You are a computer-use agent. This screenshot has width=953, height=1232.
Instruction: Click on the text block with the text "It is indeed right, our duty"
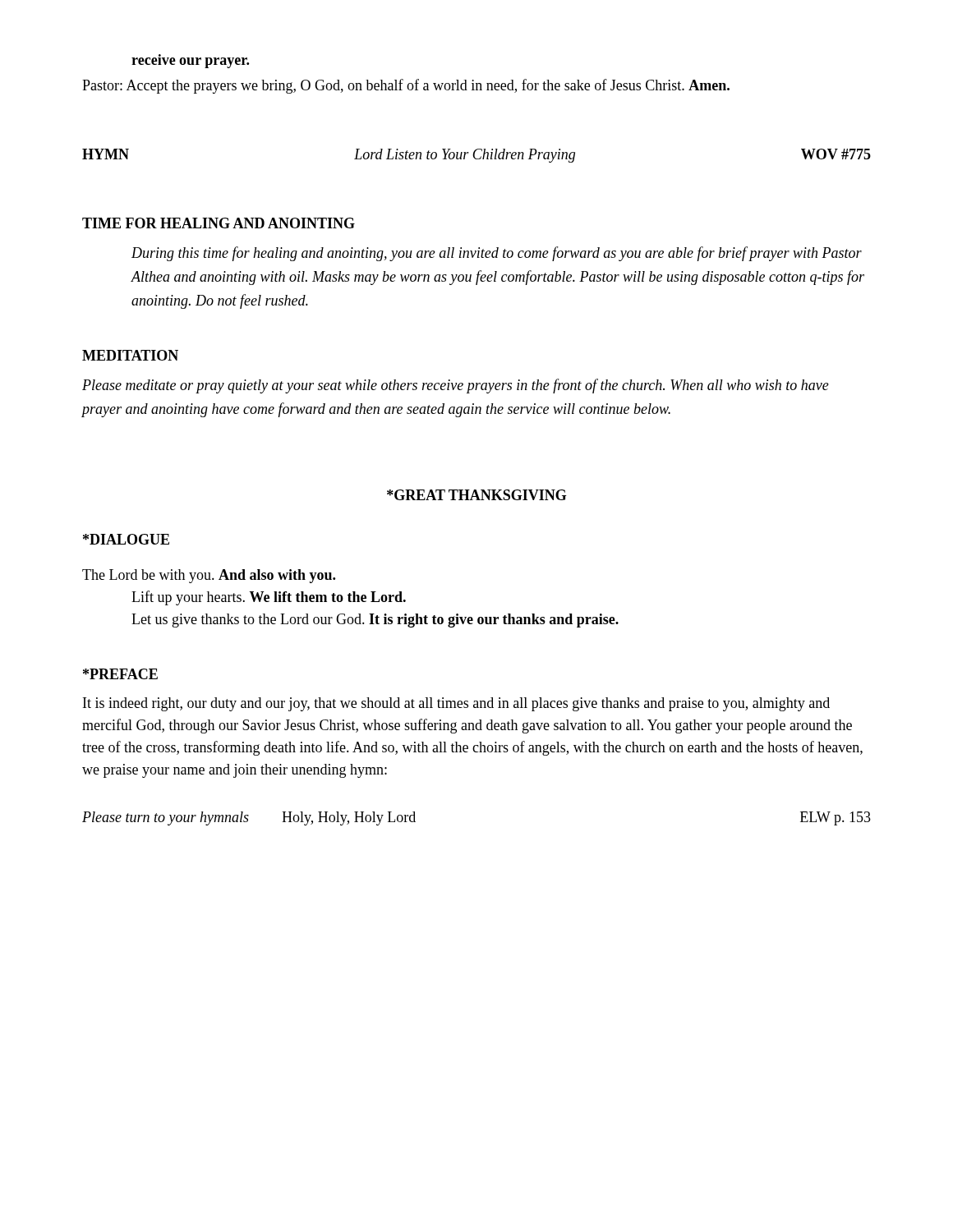(x=476, y=737)
